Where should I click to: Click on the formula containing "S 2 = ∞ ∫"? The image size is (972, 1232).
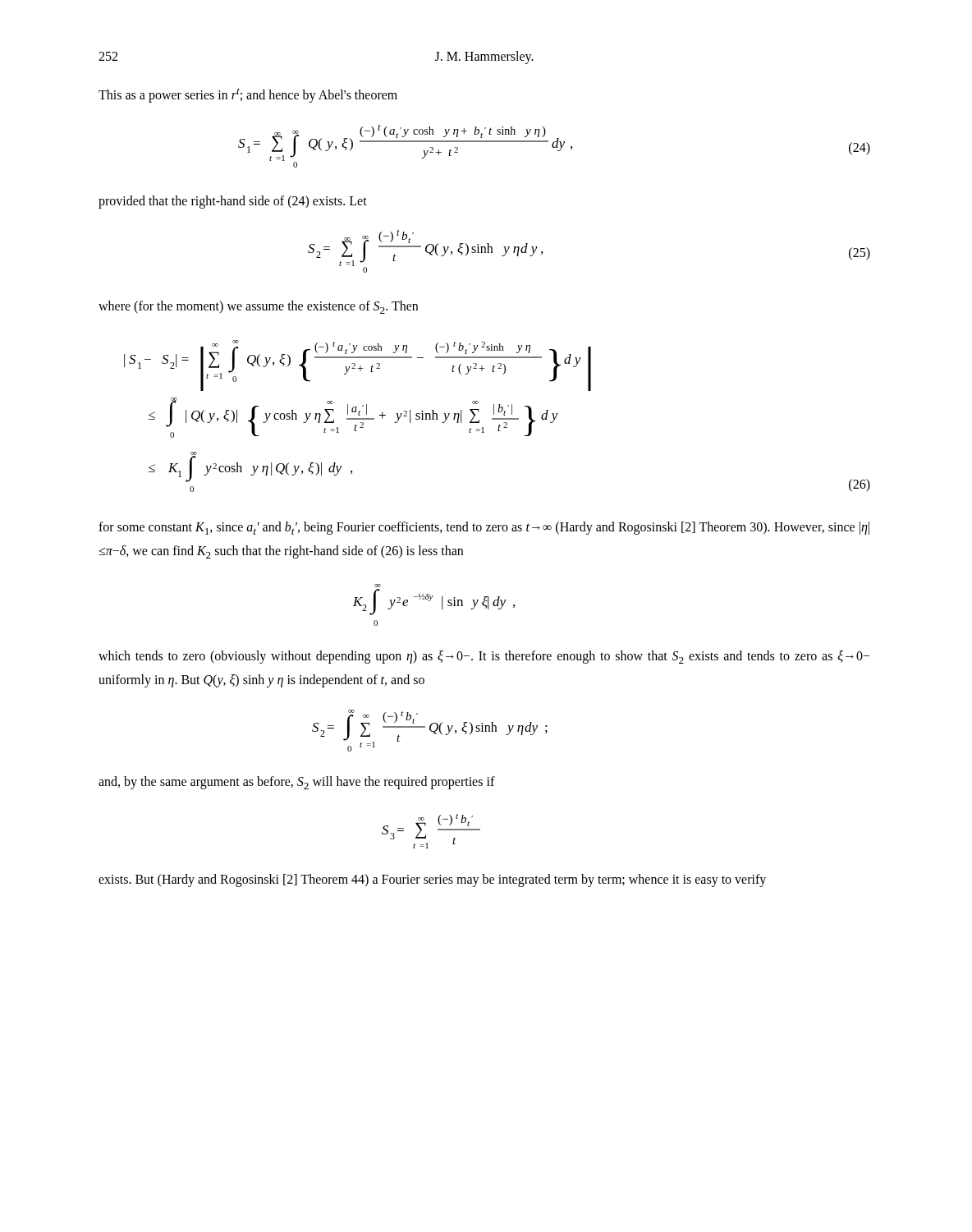(x=484, y=730)
